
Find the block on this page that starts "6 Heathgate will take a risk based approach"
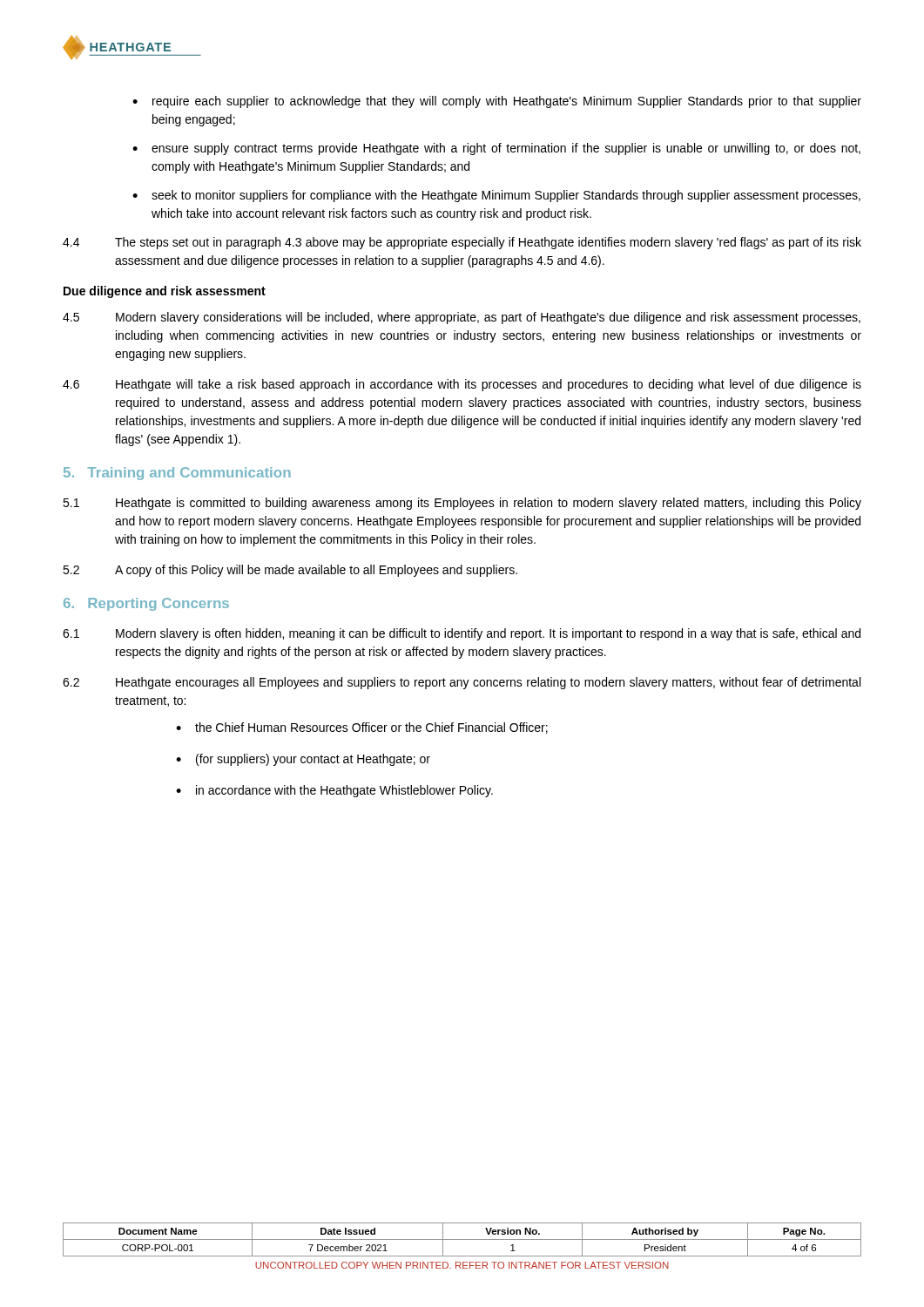(462, 412)
